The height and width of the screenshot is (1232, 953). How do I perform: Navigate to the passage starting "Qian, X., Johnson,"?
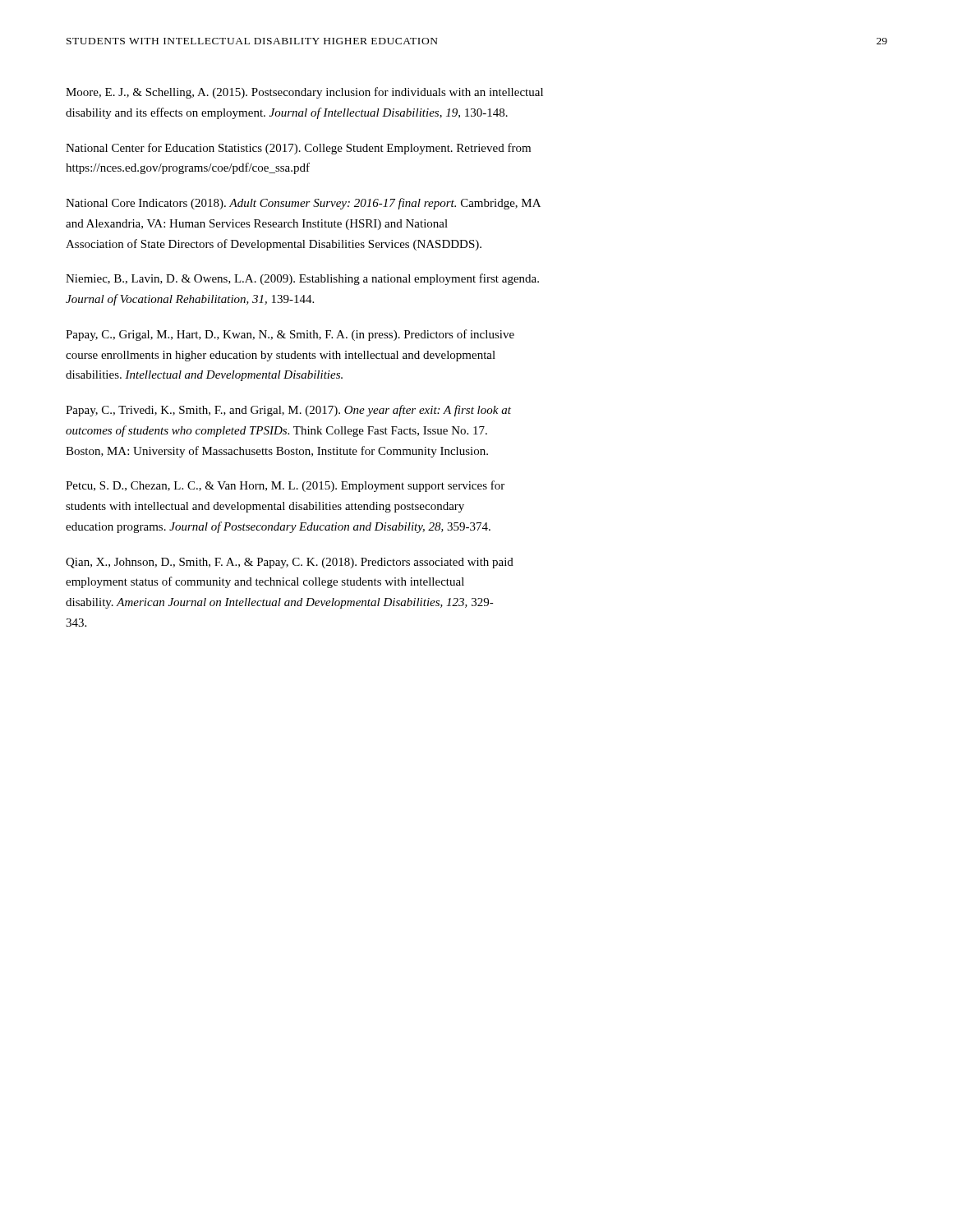click(476, 592)
